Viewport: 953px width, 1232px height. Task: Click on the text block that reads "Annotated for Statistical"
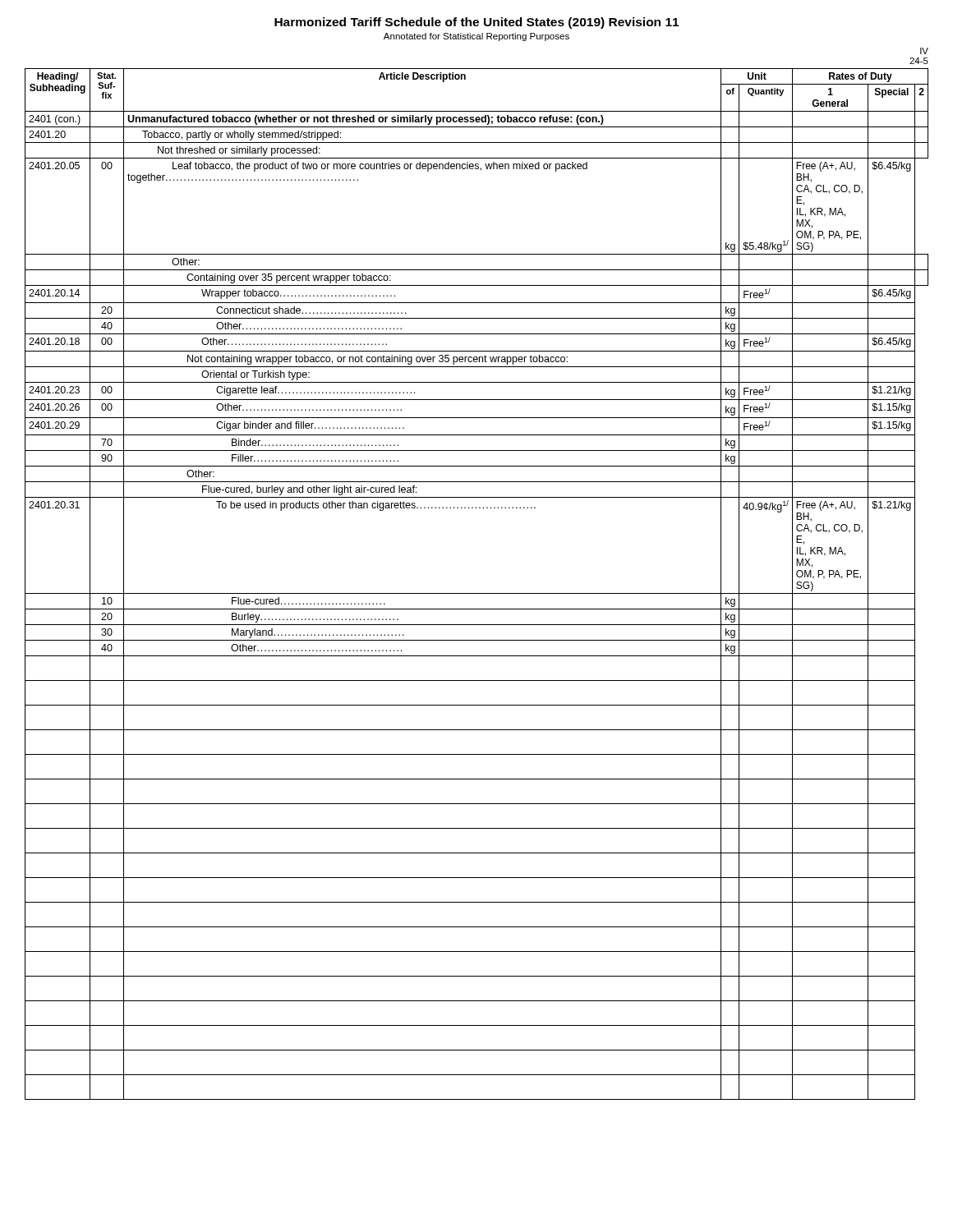[476, 36]
